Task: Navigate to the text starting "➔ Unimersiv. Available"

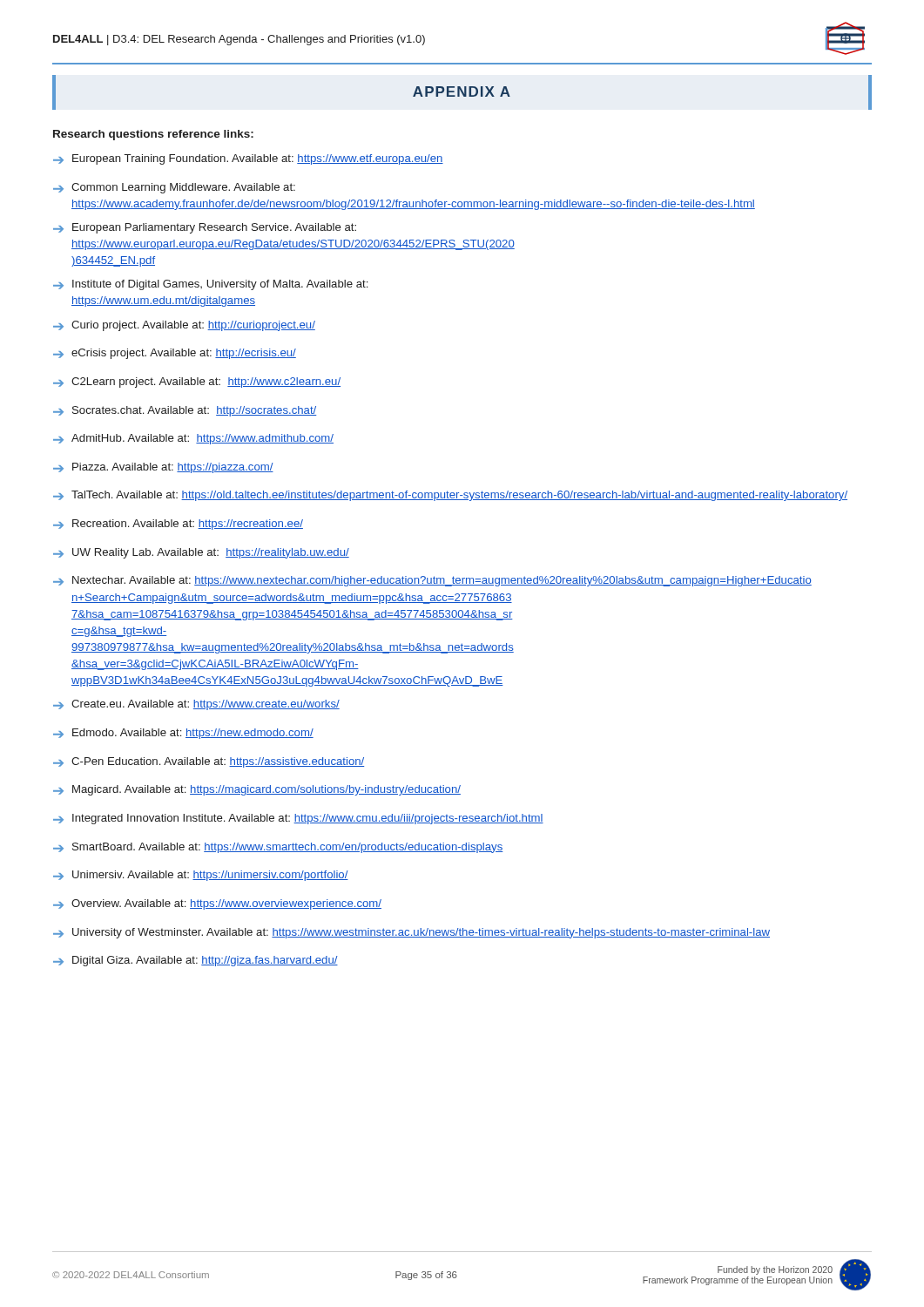Action: click(201, 876)
